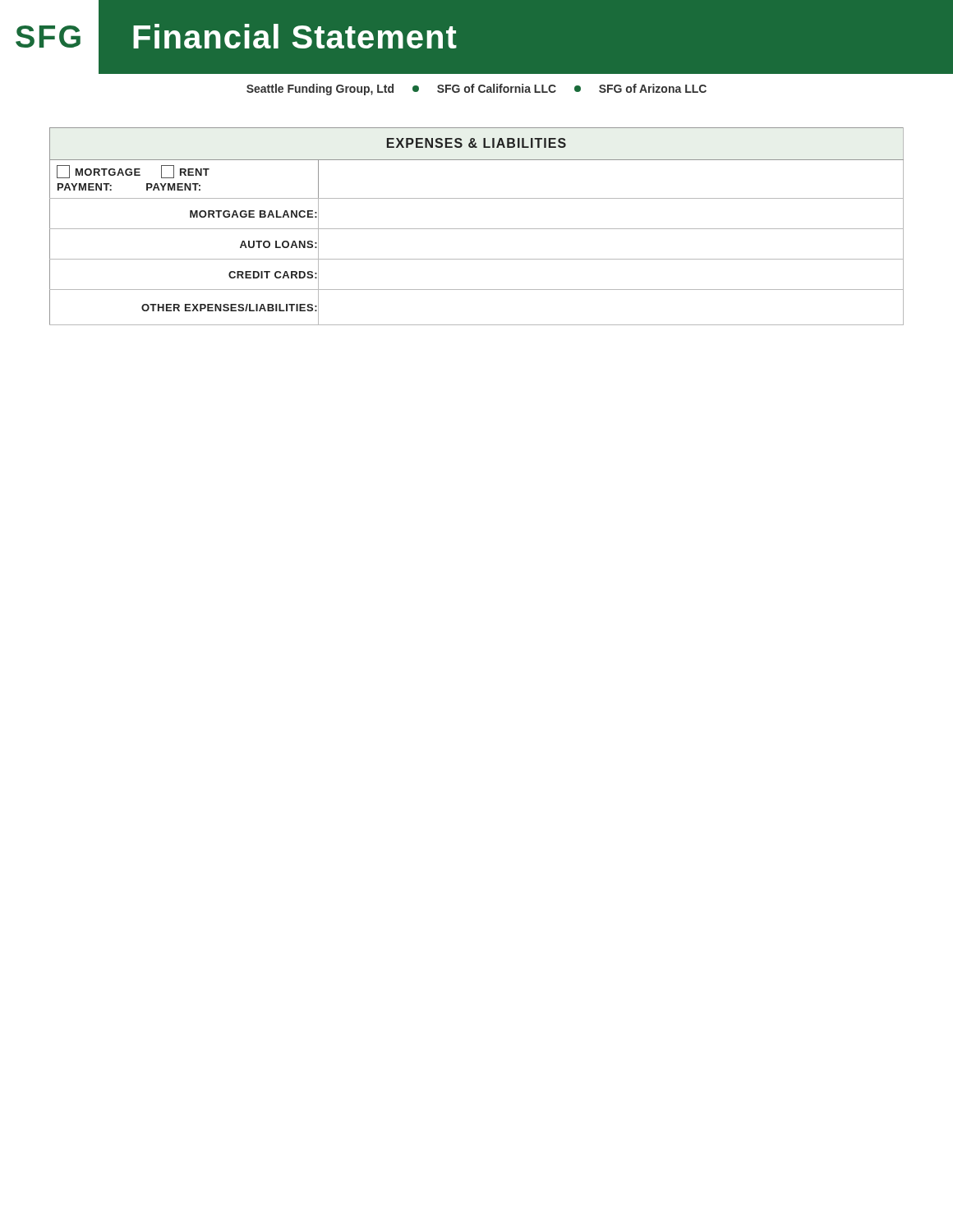Find the block on this page that starts "Seattle Funding Group, Ltd SFG of California"
953x1232 pixels.
tap(476, 89)
